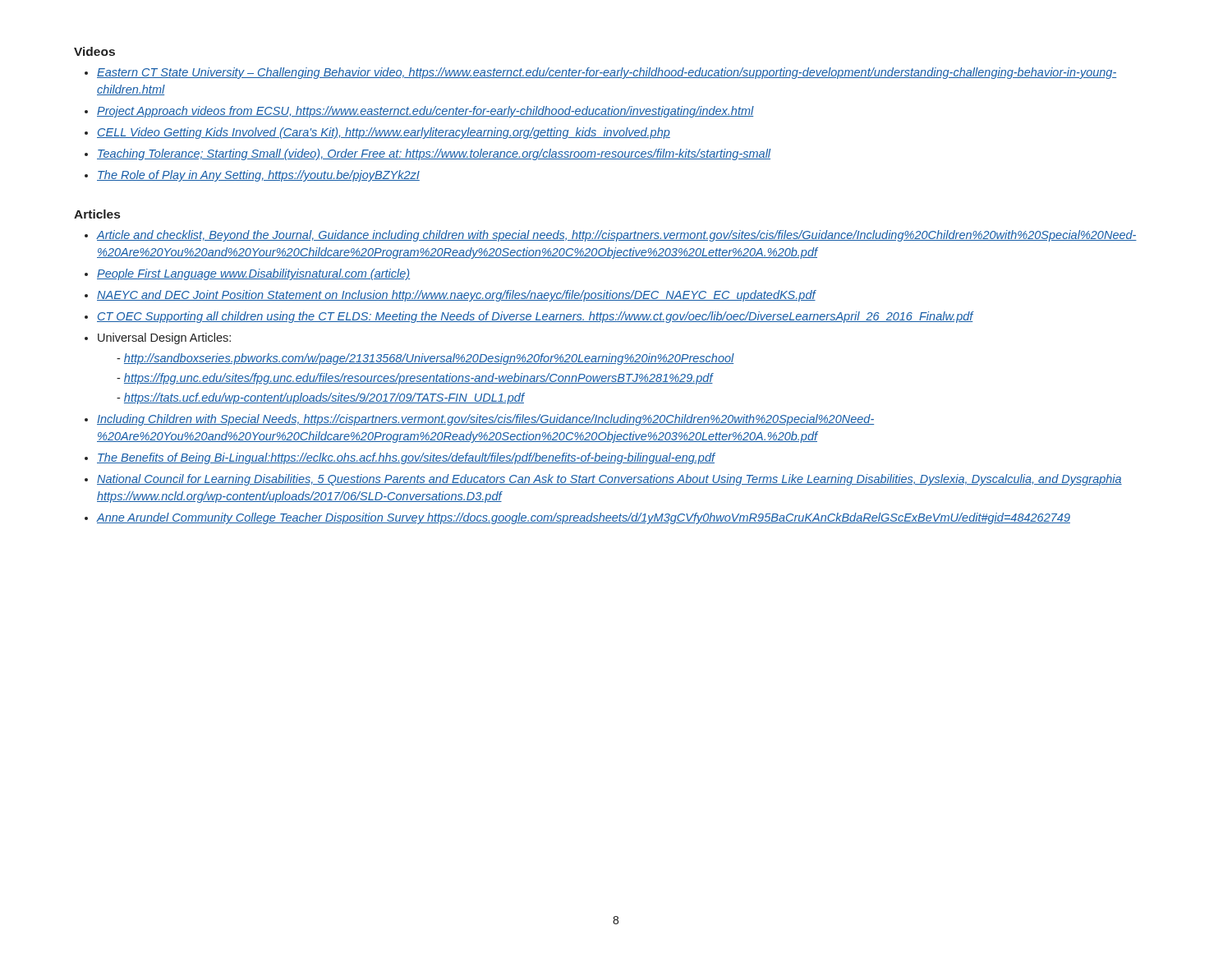Click on the passage starting "The Benefits of Being Bi-Lingual:https://eclkc.ohs.acf.hhs.gov/sites/default/files/pdf/benefits-of-being-bilingual-eng.pdf"
The width and height of the screenshot is (1232, 953).
pos(406,458)
